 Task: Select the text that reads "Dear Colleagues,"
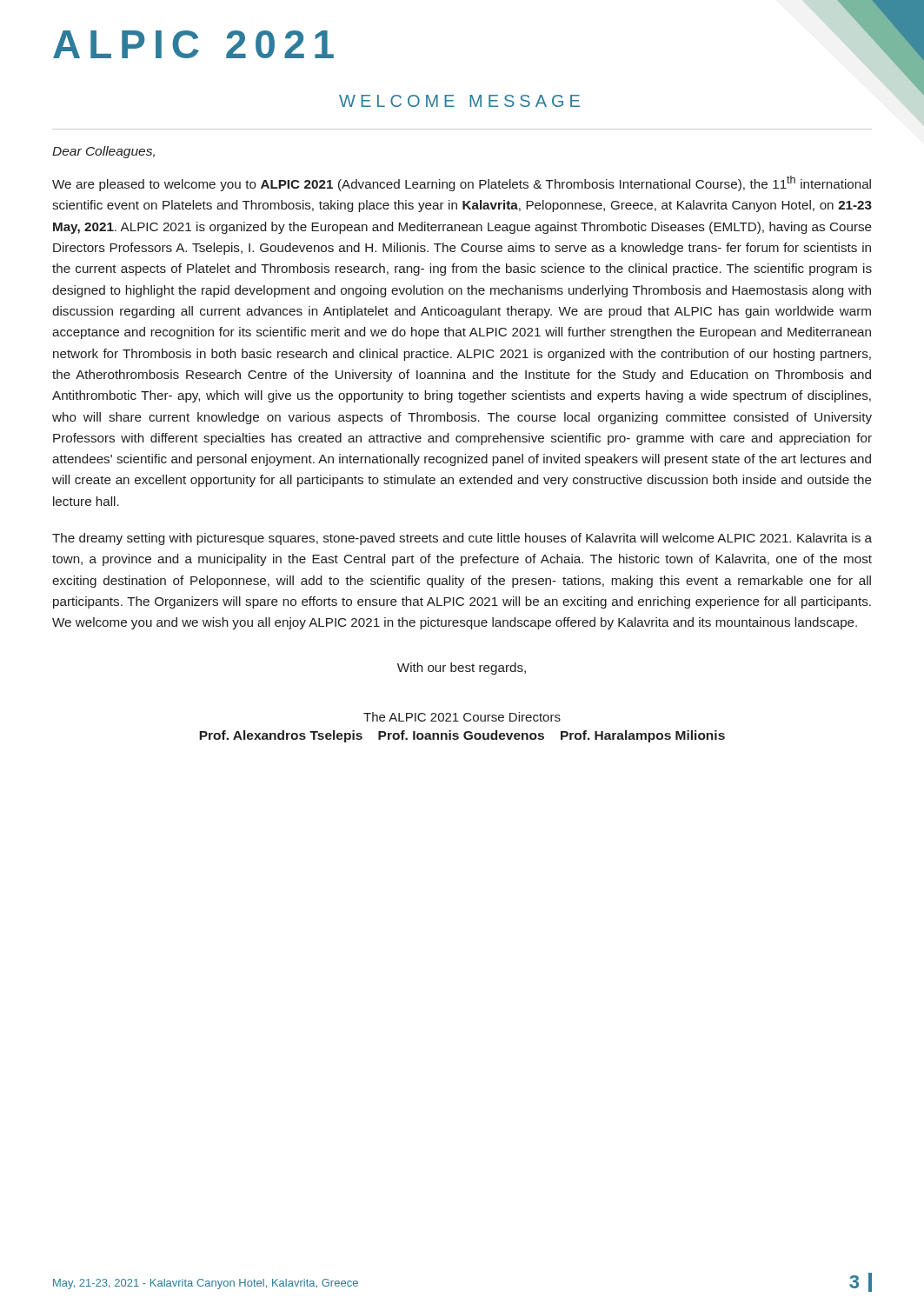[x=104, y=151]
